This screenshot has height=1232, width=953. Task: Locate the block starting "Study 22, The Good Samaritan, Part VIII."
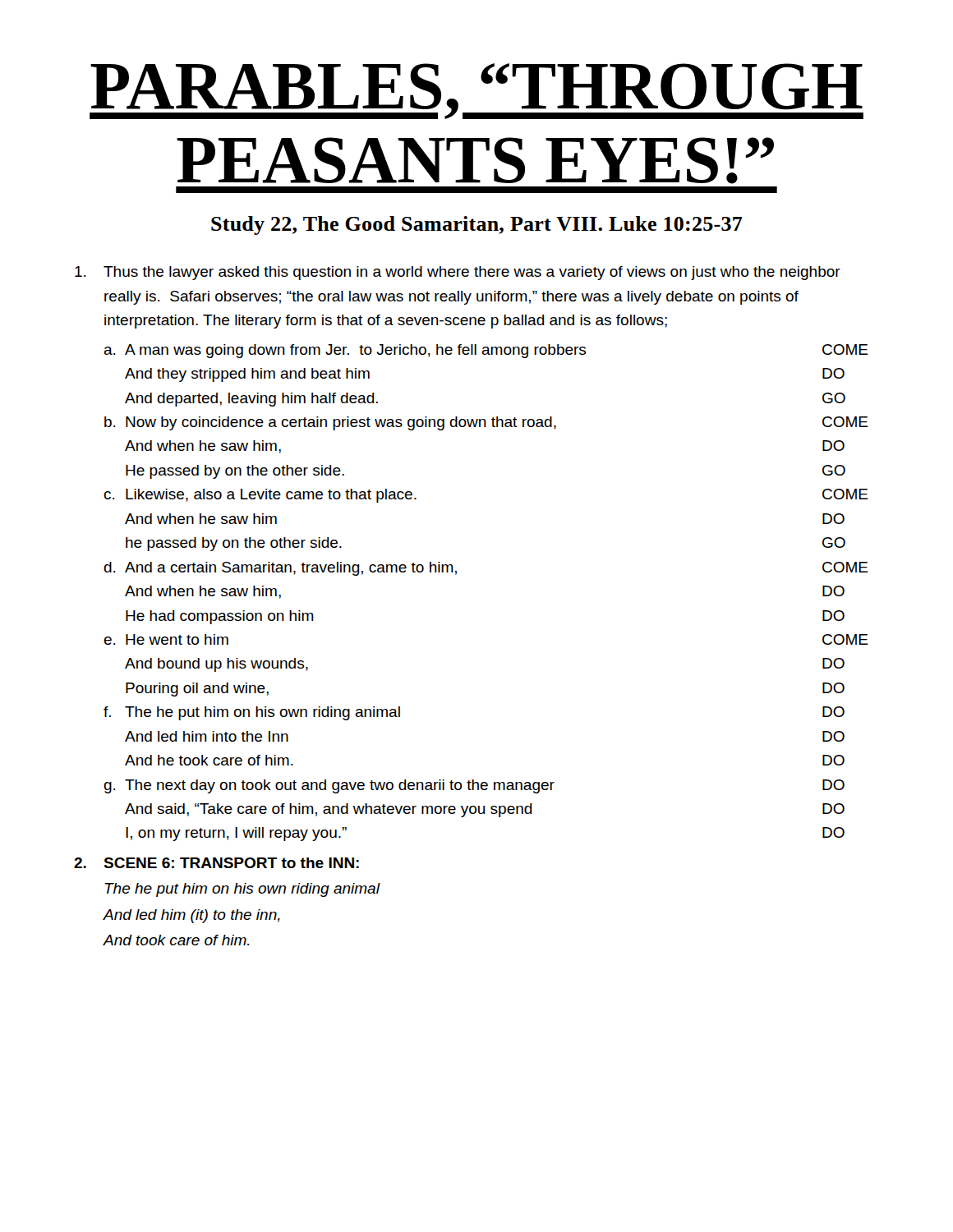(x=476, y=224)
